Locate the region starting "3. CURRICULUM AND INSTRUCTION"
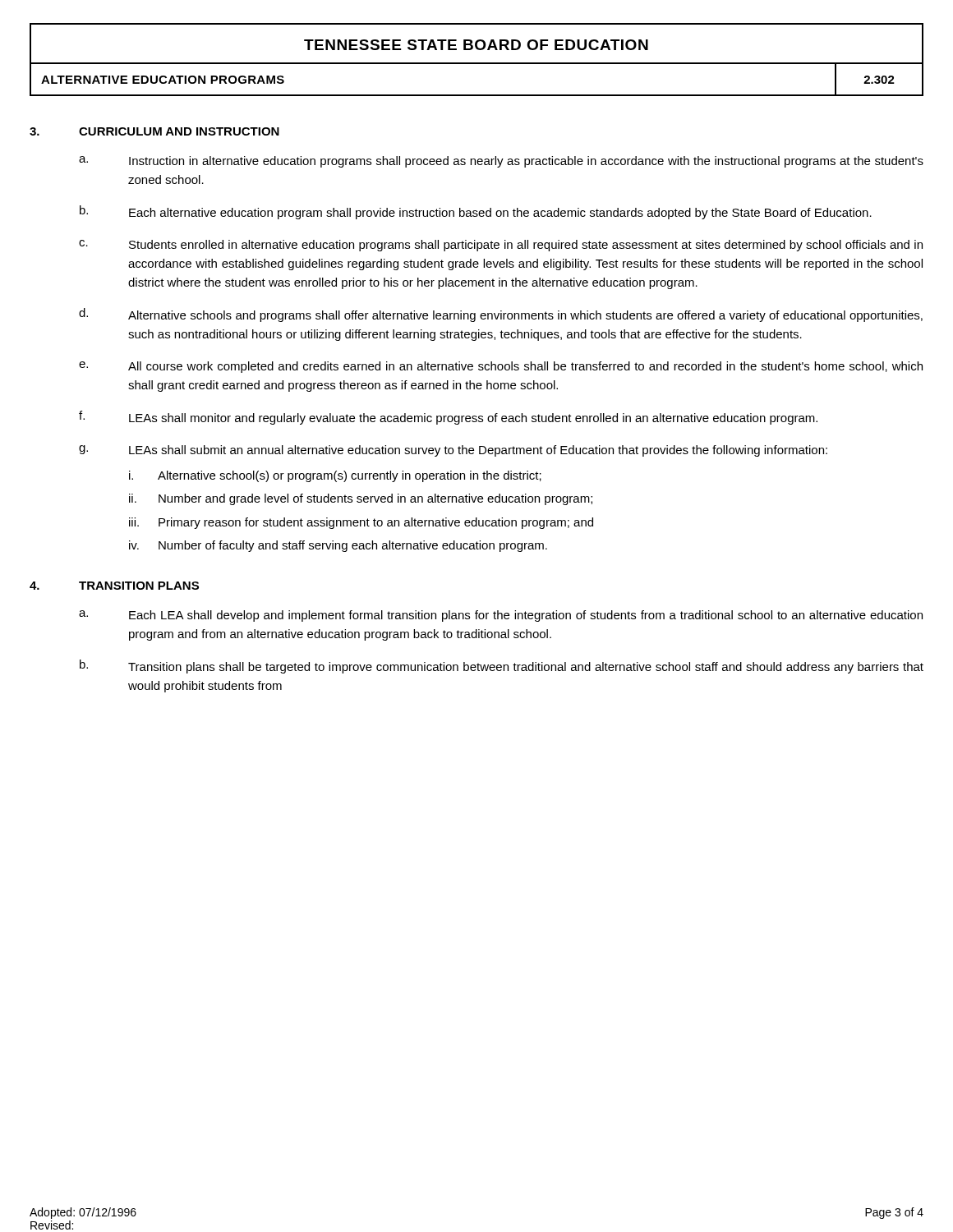The width and height of the screenshot is (953, 1232). (x=155, y=131)
